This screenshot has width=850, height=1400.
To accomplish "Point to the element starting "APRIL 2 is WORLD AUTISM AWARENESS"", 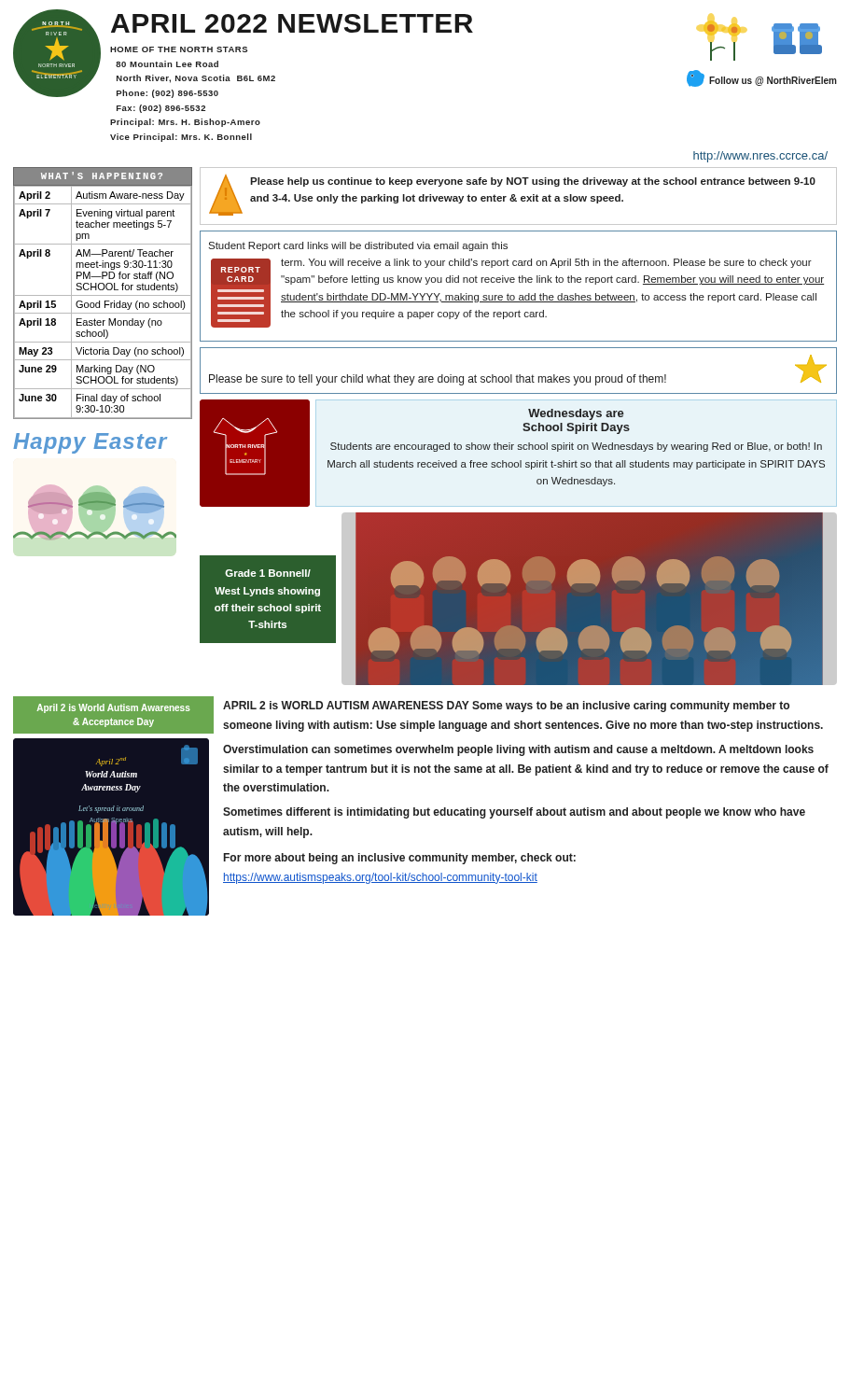I will (523, 716).
